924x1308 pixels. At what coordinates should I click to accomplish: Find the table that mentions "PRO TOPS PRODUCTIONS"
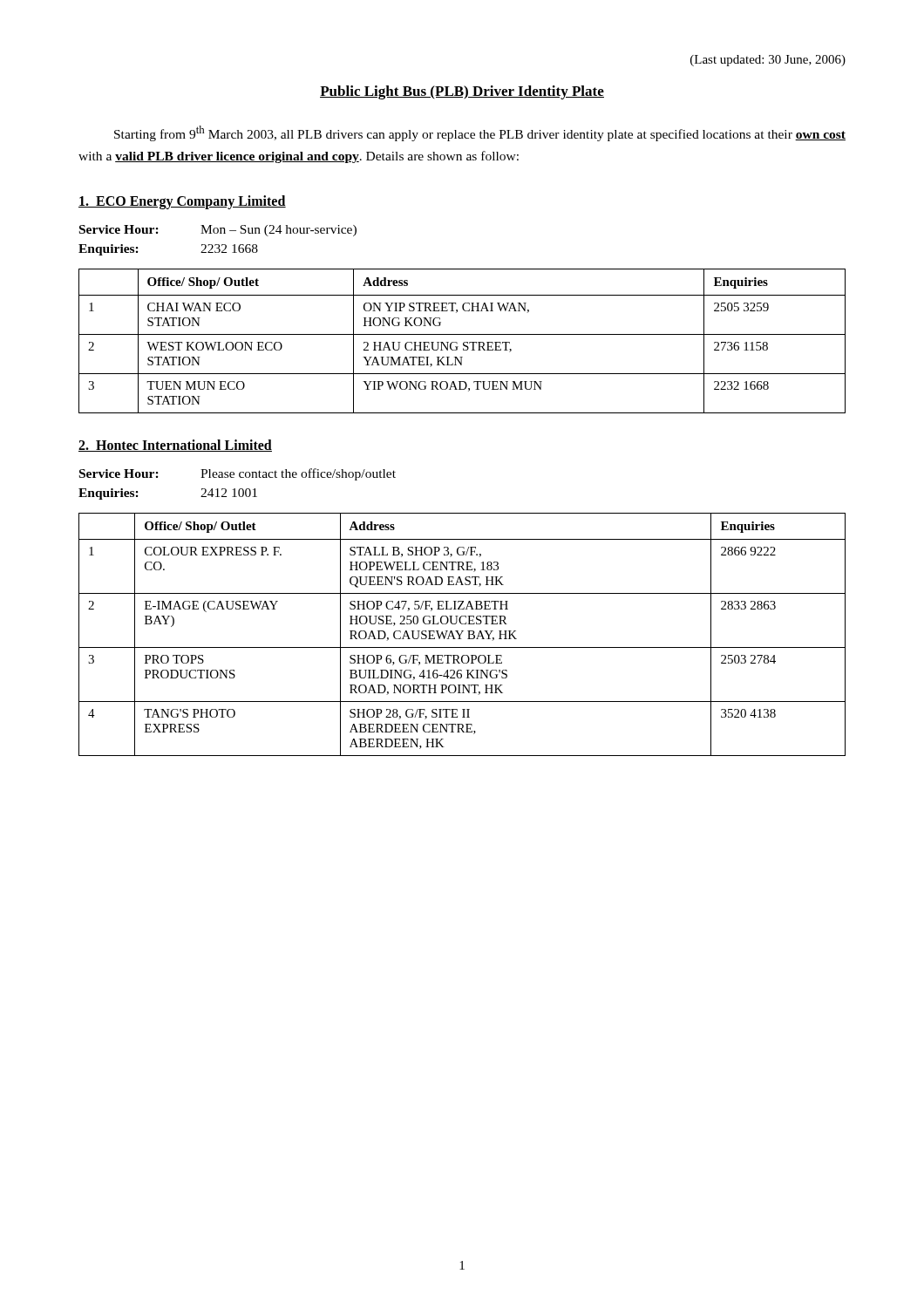[462, 634]
